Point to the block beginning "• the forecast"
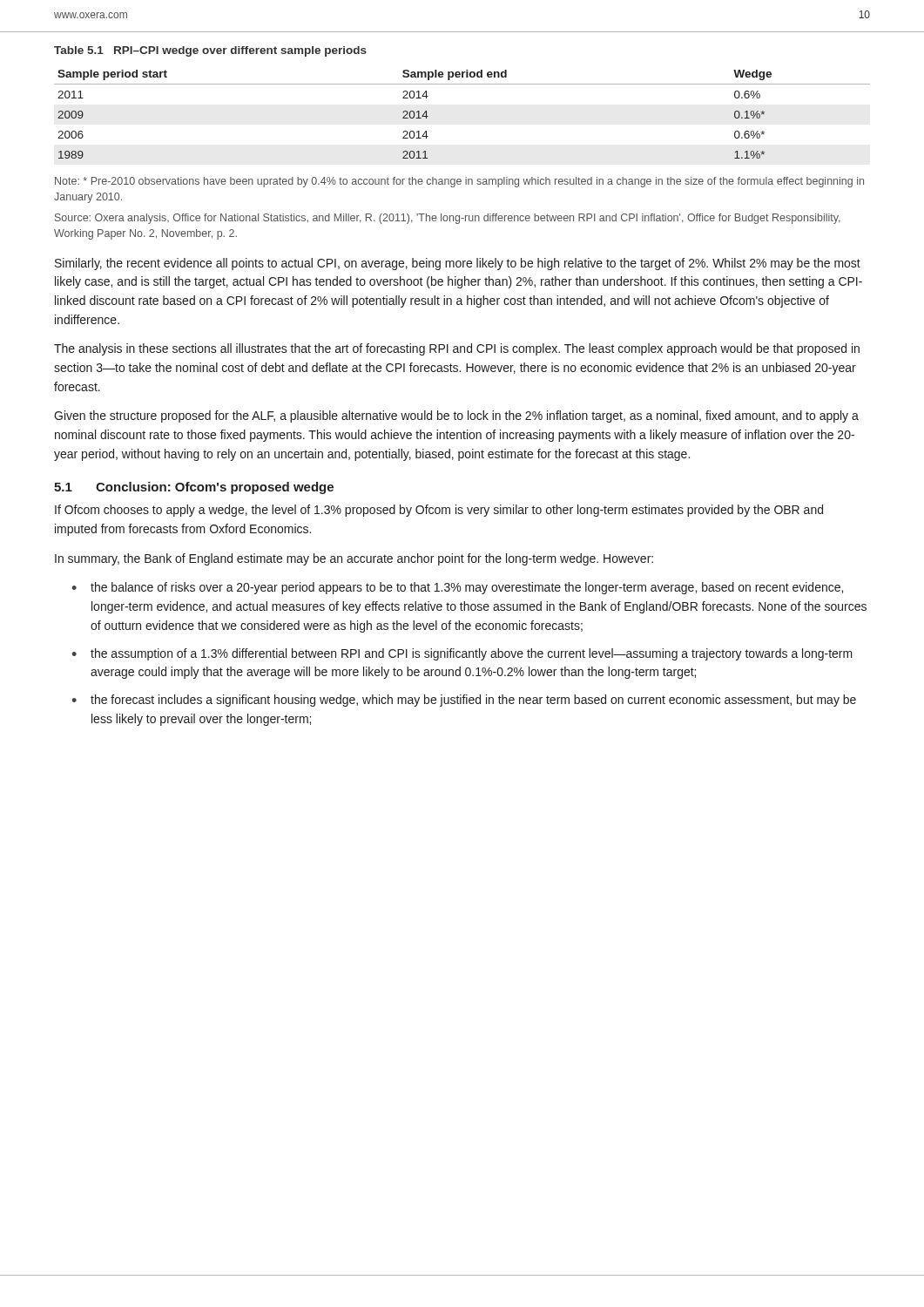Viewport: 924px width, 1307px height. click(x=471, y=710)
